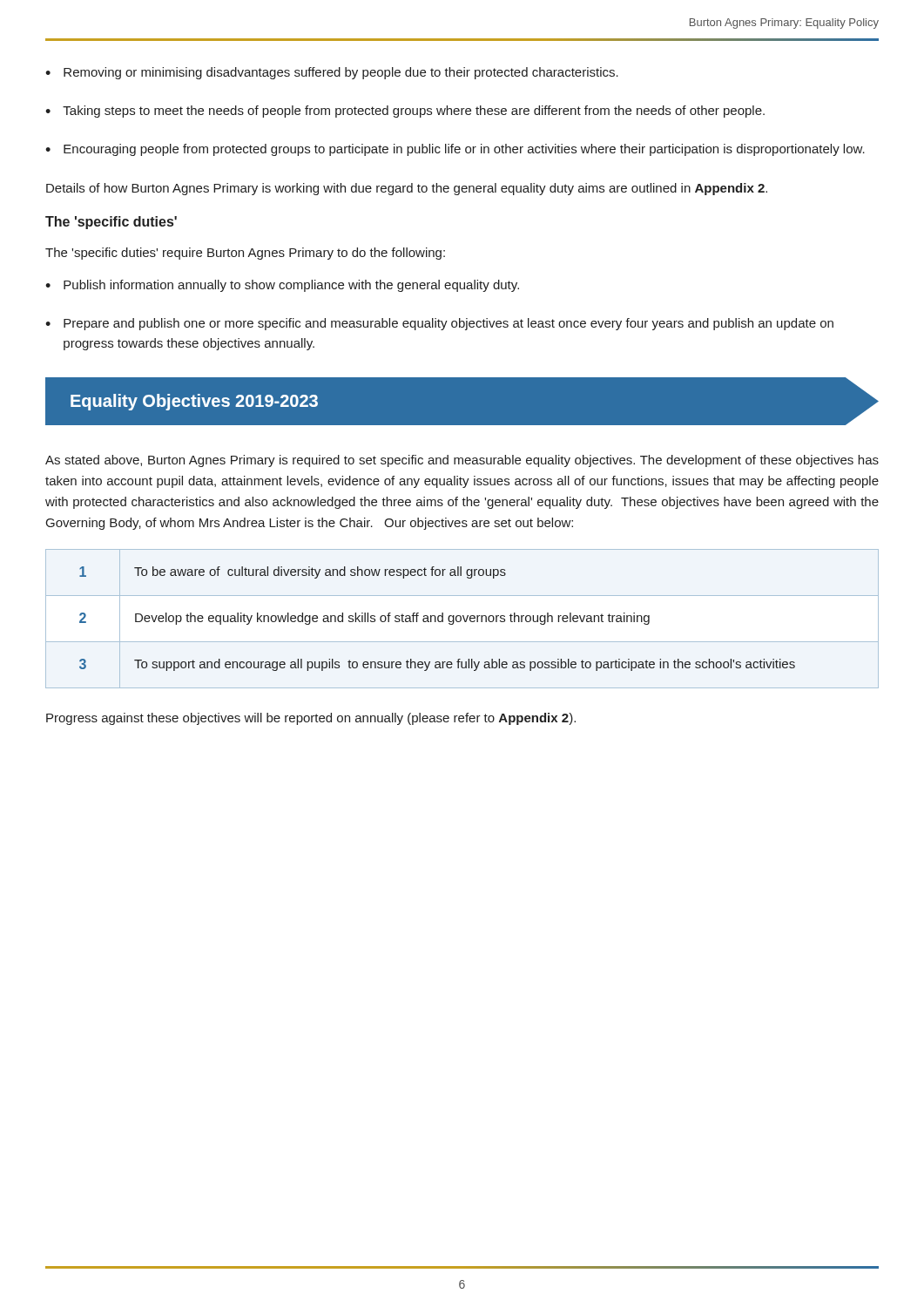Where does it say "Equality Objectives 2019-2023"?

point(194,401)
